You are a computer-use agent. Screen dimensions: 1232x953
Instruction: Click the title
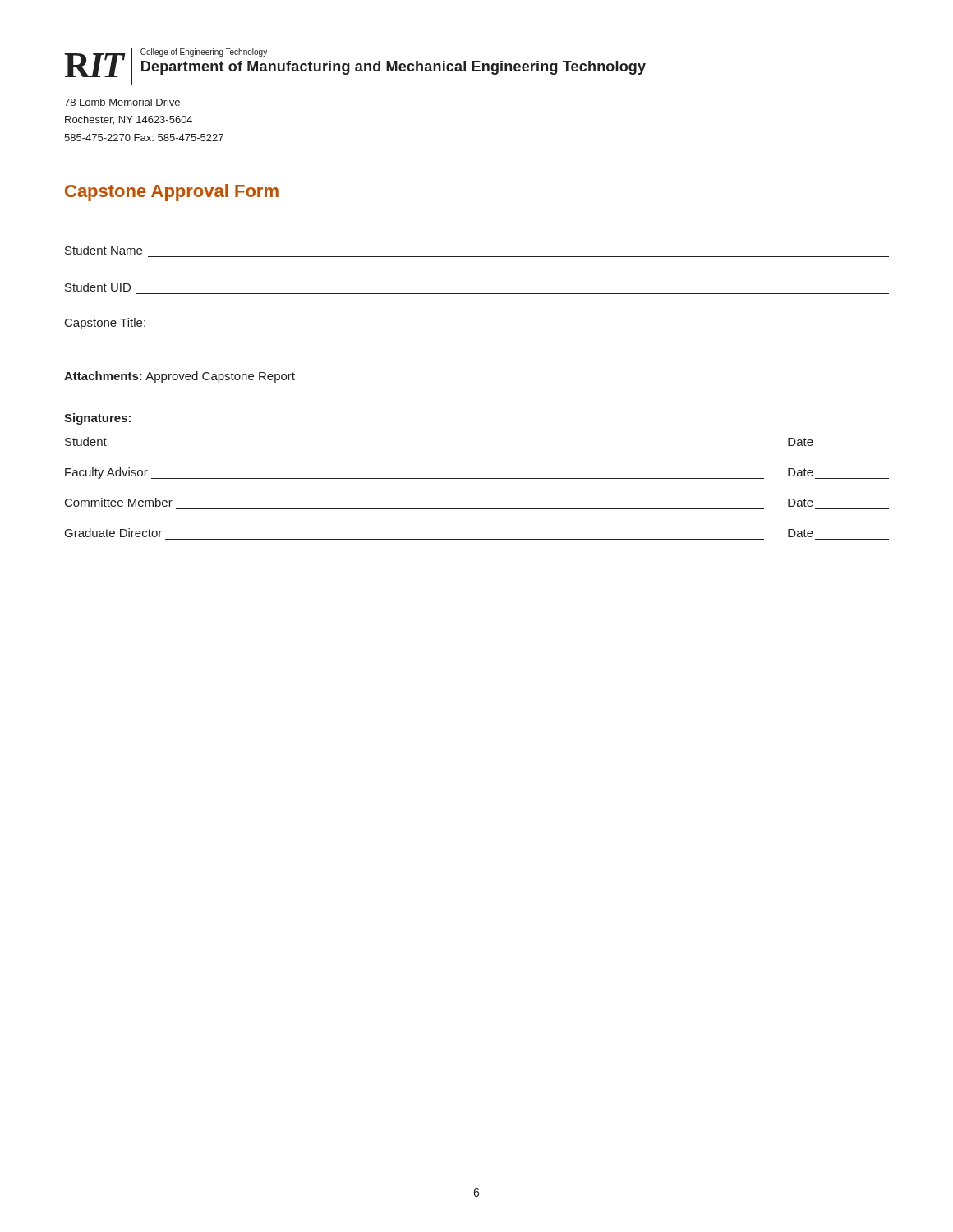coord(476,192)
